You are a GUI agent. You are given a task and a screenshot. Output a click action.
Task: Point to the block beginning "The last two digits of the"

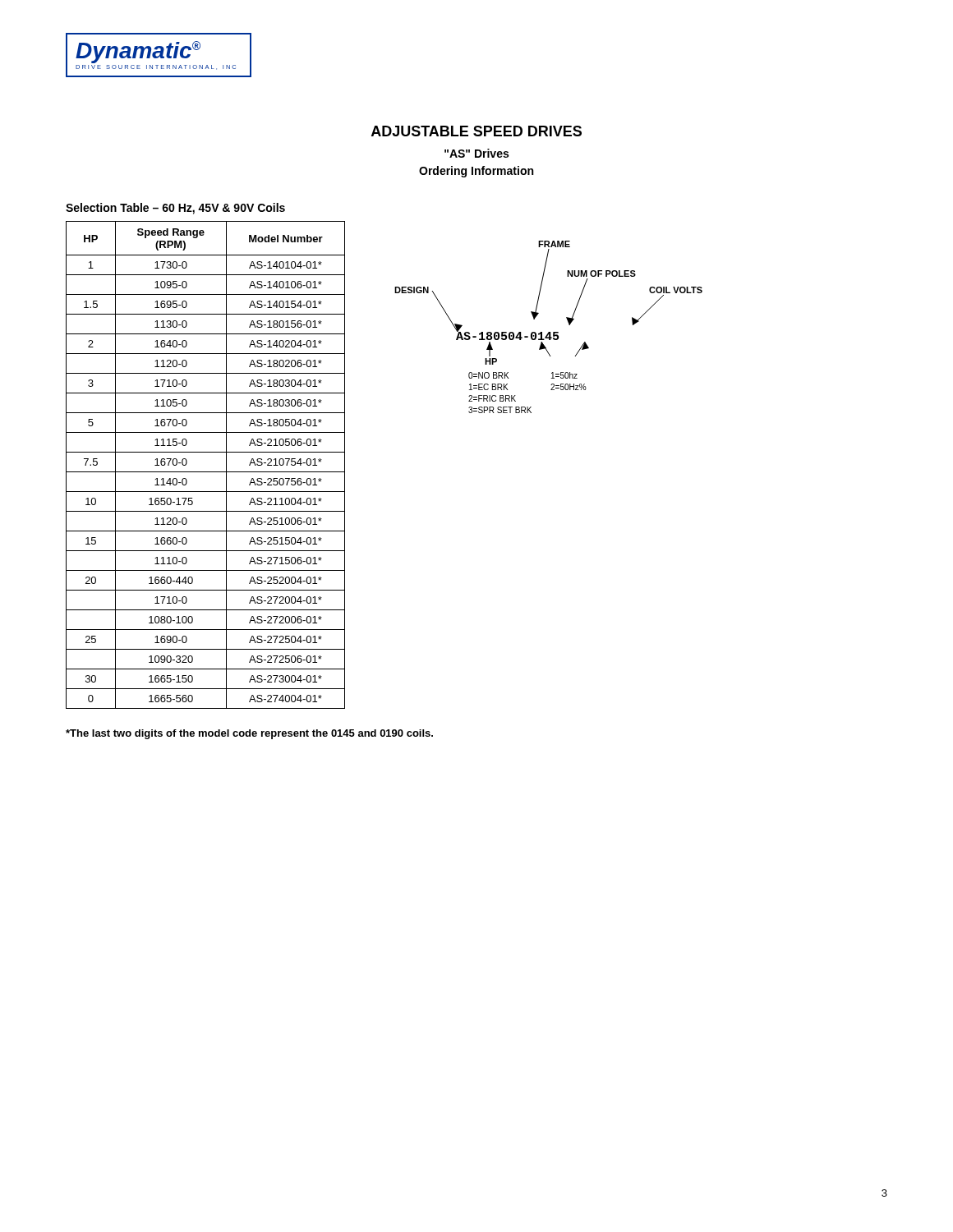pyautogui.click(x=250, y=733)
